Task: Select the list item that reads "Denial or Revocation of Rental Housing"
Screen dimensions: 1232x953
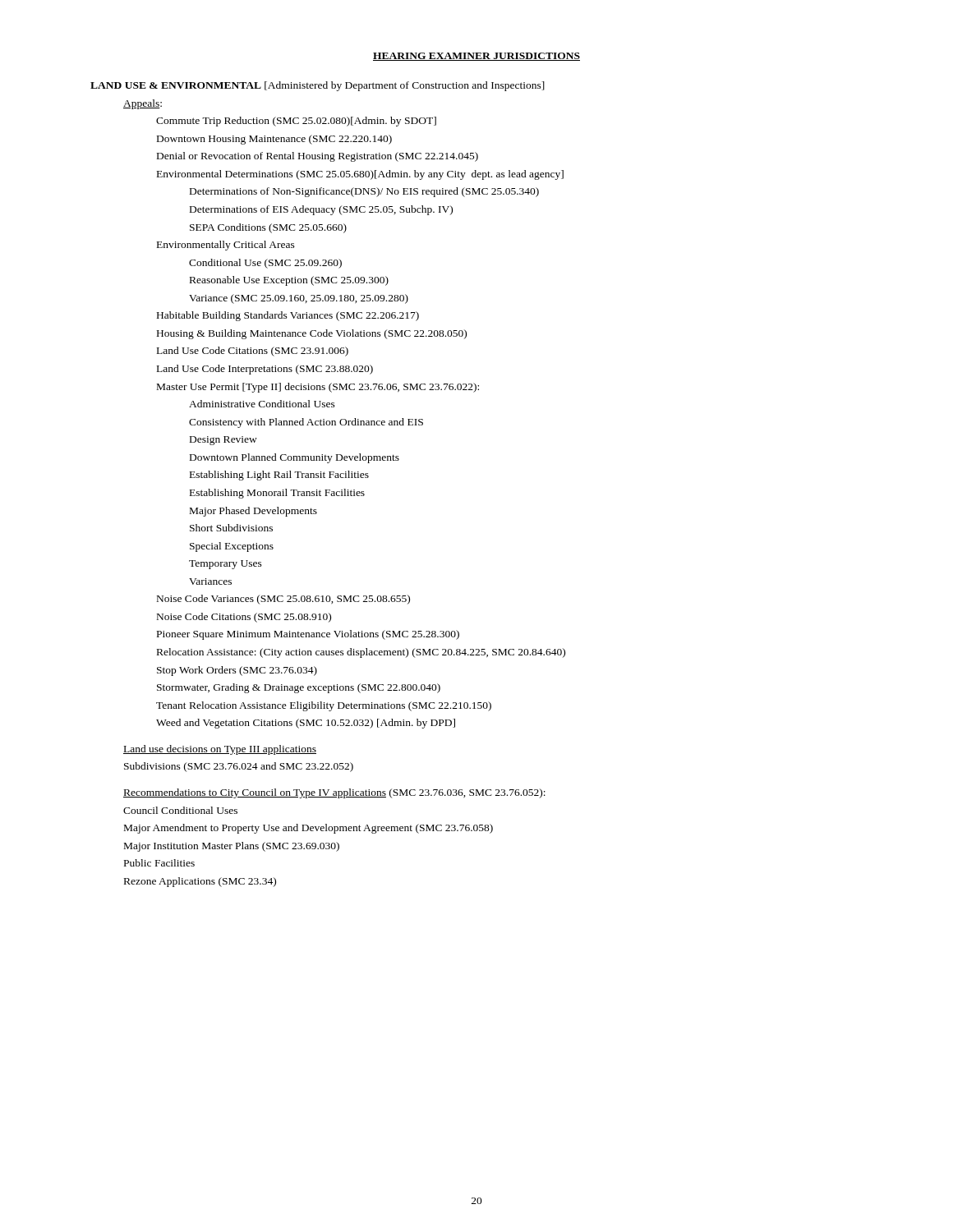Action: (317, 156)
